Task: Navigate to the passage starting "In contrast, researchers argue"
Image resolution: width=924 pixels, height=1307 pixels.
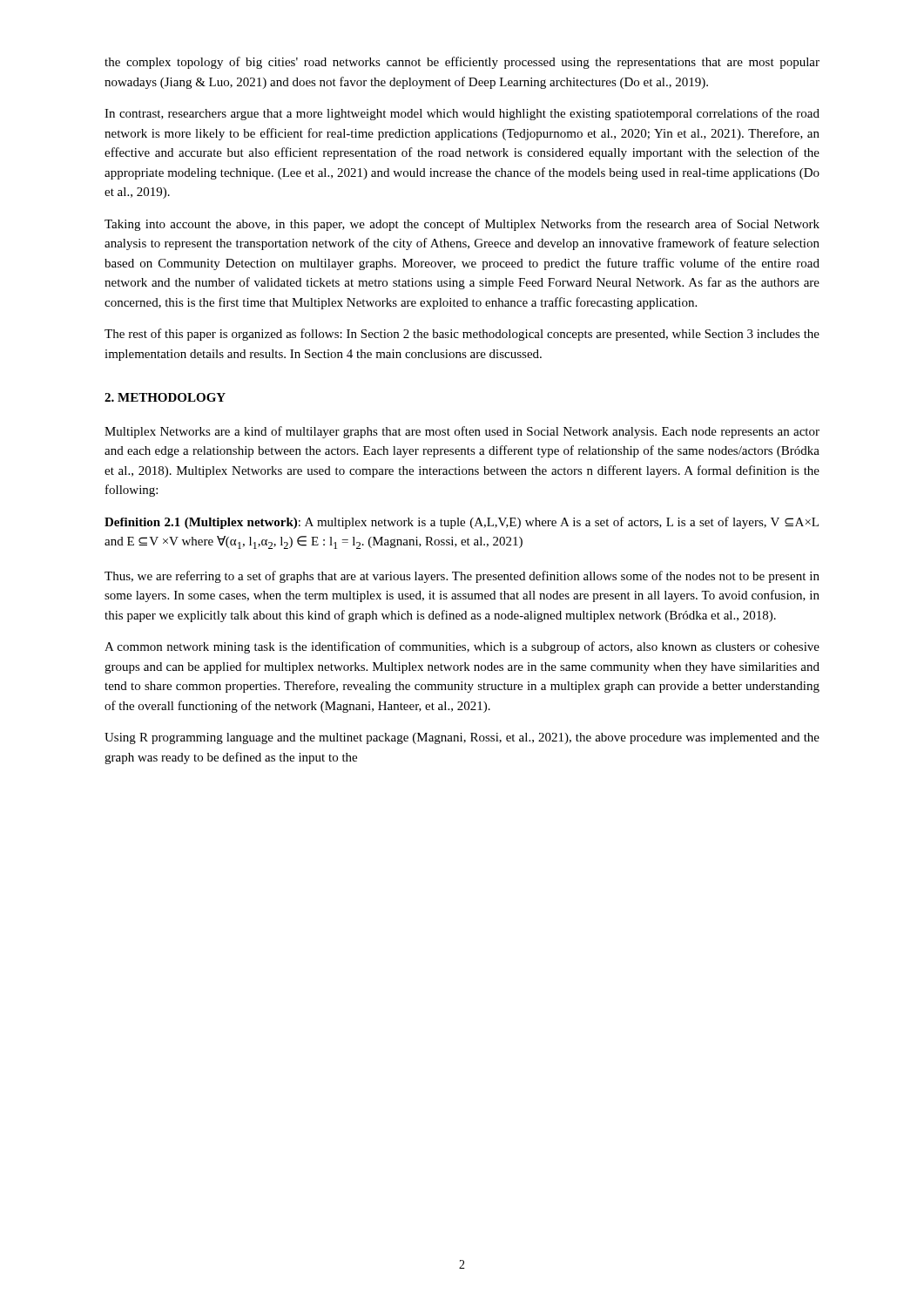Action: coord(462,153)
